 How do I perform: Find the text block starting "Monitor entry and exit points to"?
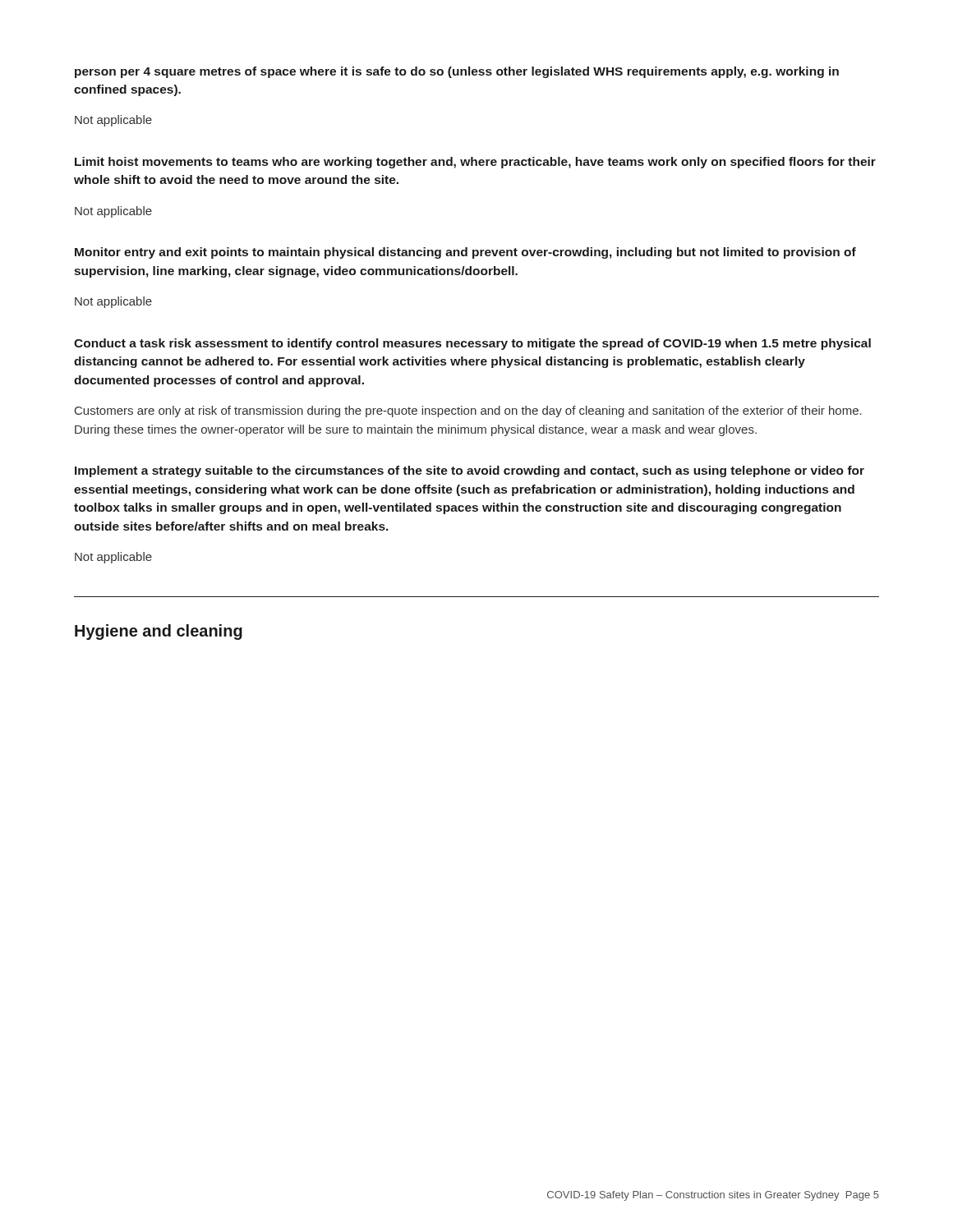(x=476, y=277)
